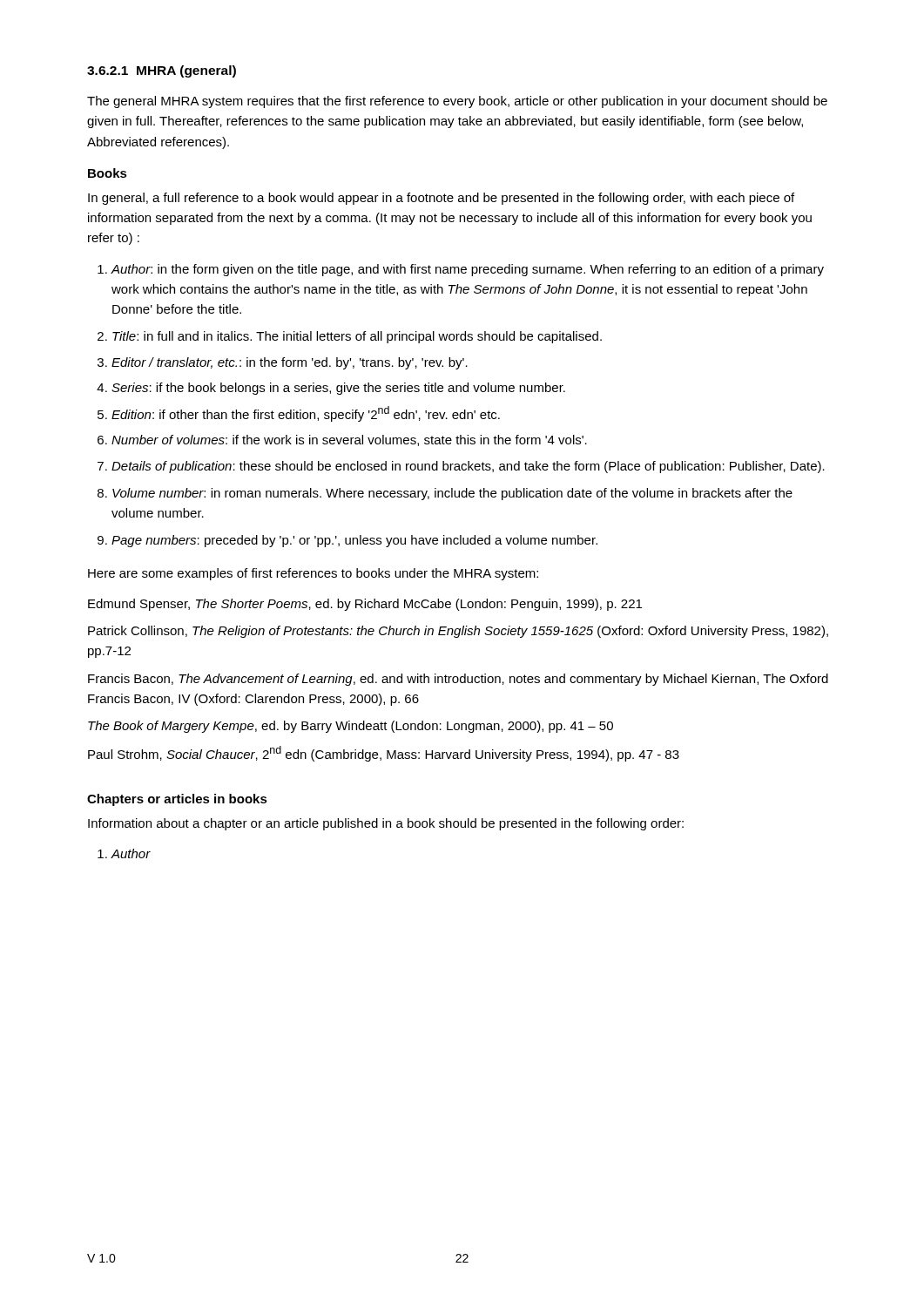Click the passage that begins "The Book of Margery Kempe, ed."
This screenshot has height=1307, width=924.
pyautogui.click(x=350, y=725)
